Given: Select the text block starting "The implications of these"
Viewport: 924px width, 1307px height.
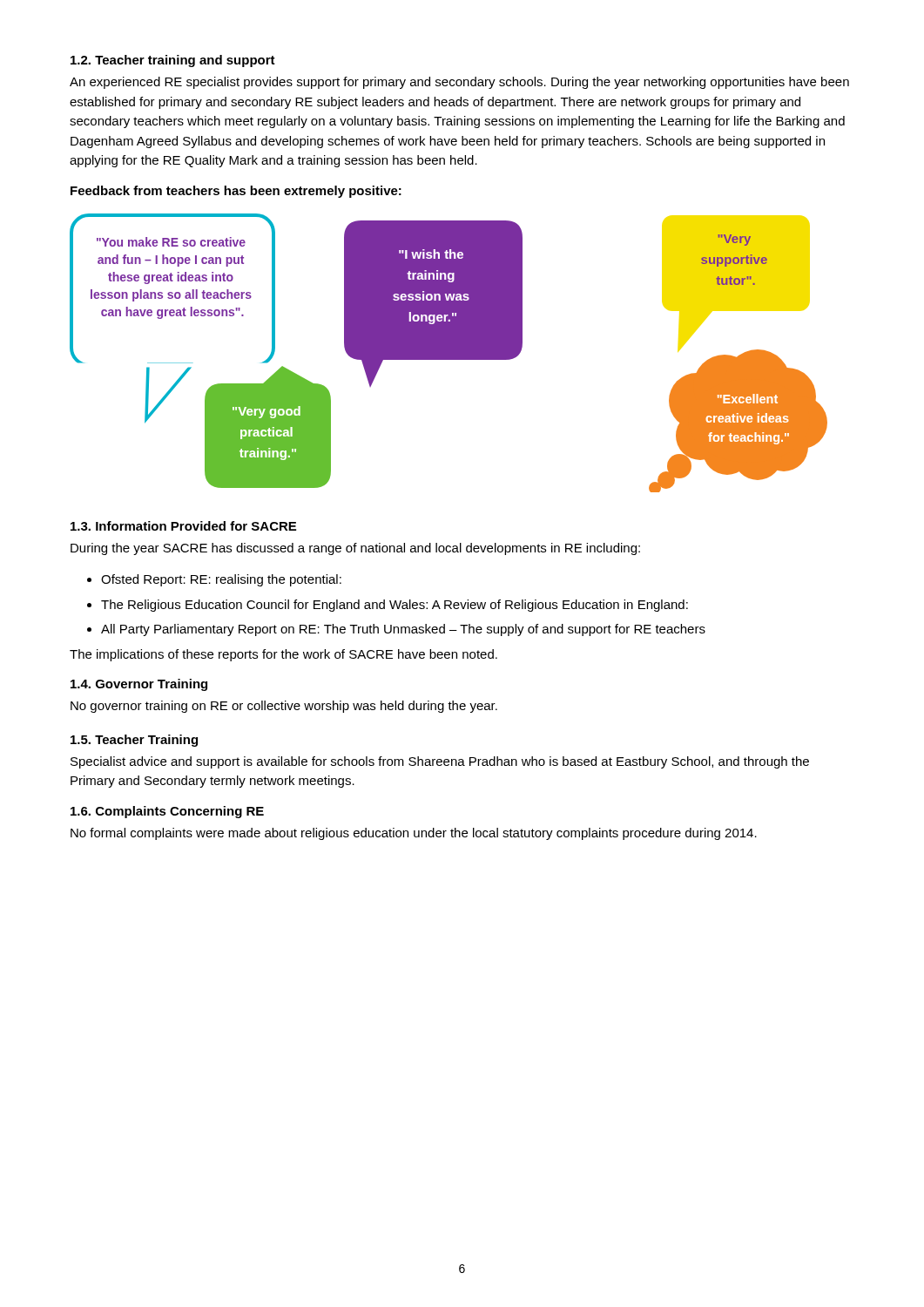Looking at the screenshot, I should [x=284, y=654].
